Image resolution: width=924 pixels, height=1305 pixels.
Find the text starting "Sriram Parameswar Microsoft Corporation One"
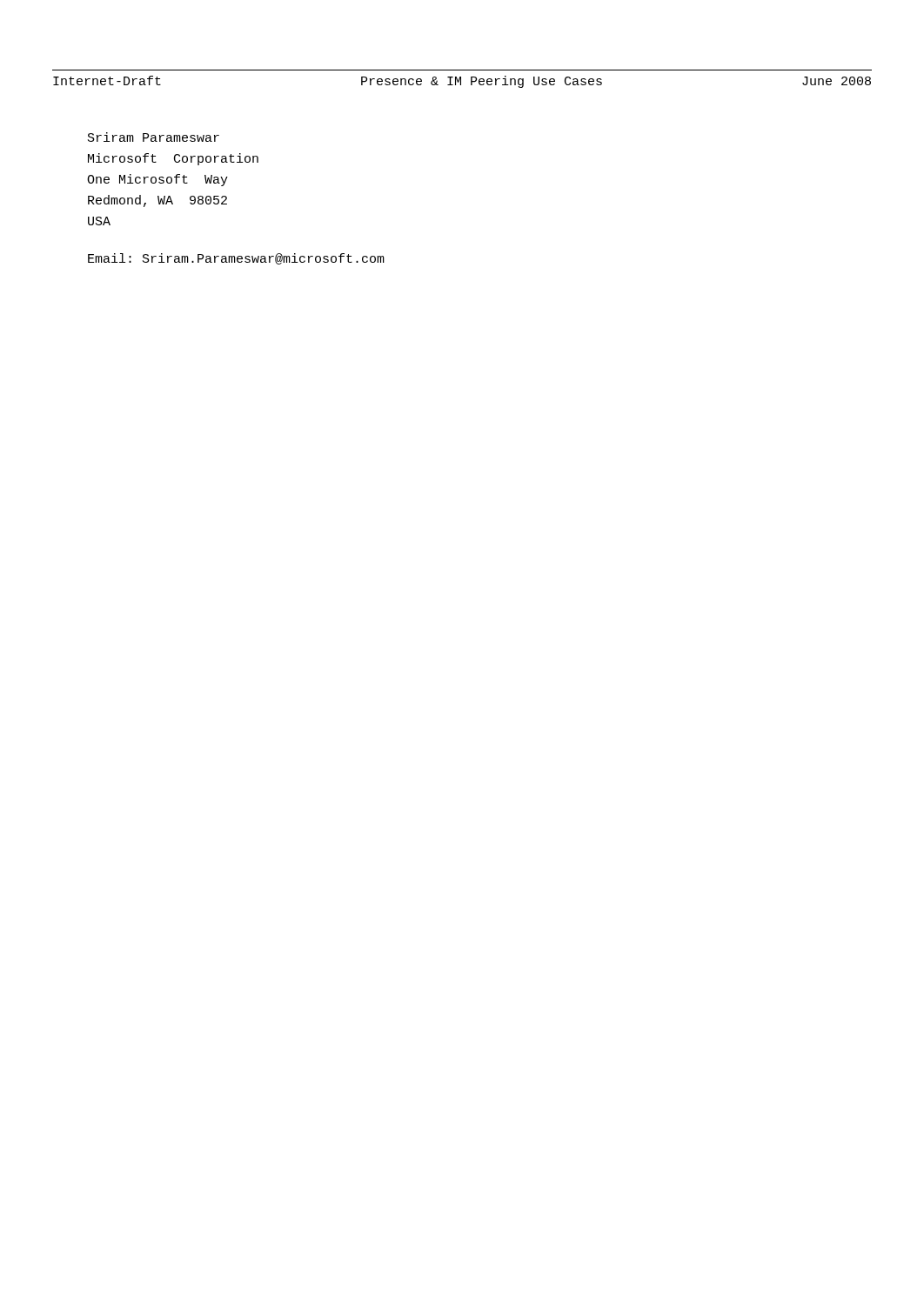[173, 181]
